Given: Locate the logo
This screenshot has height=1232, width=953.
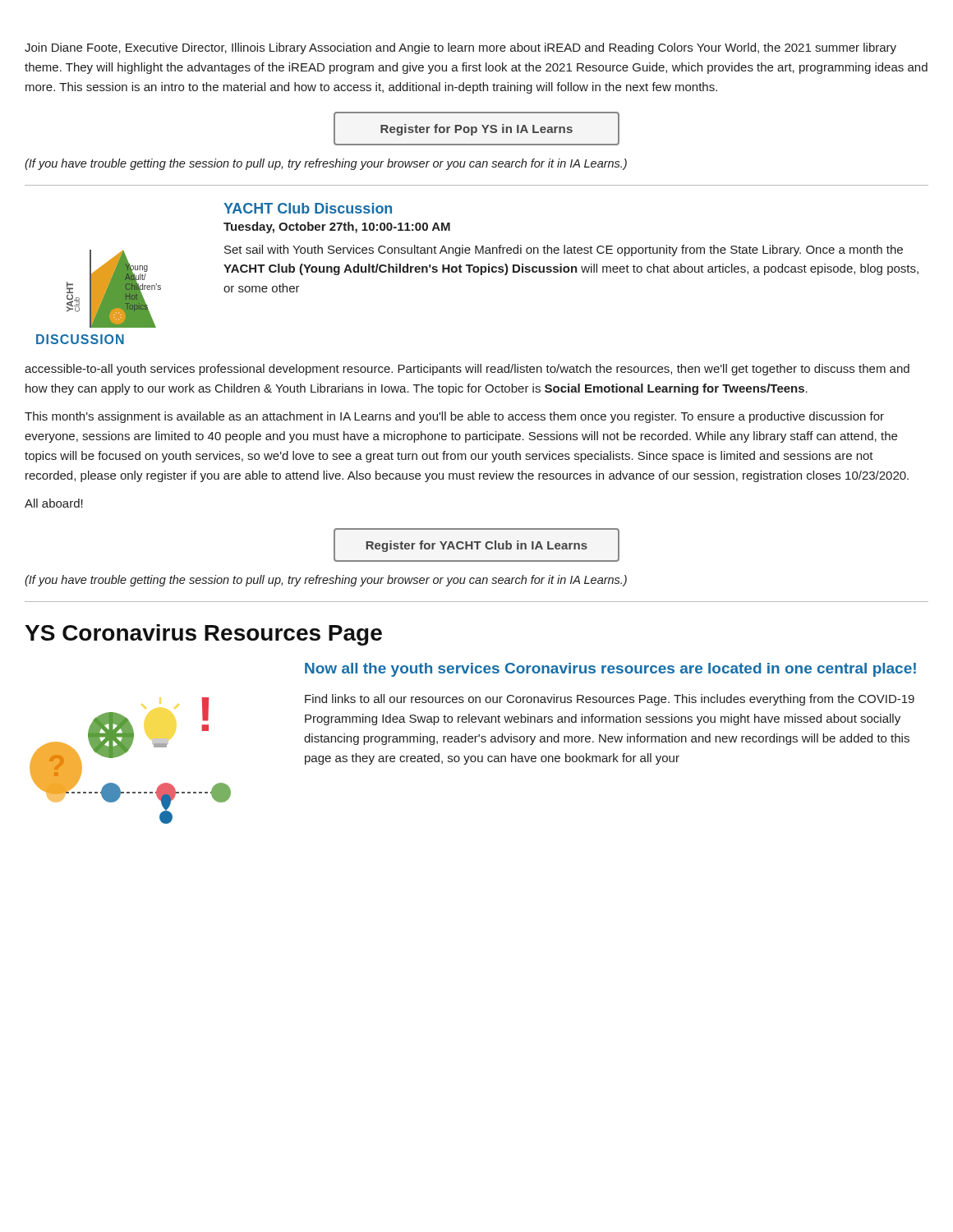Looking at the screenshot, I should coord(115,276).
